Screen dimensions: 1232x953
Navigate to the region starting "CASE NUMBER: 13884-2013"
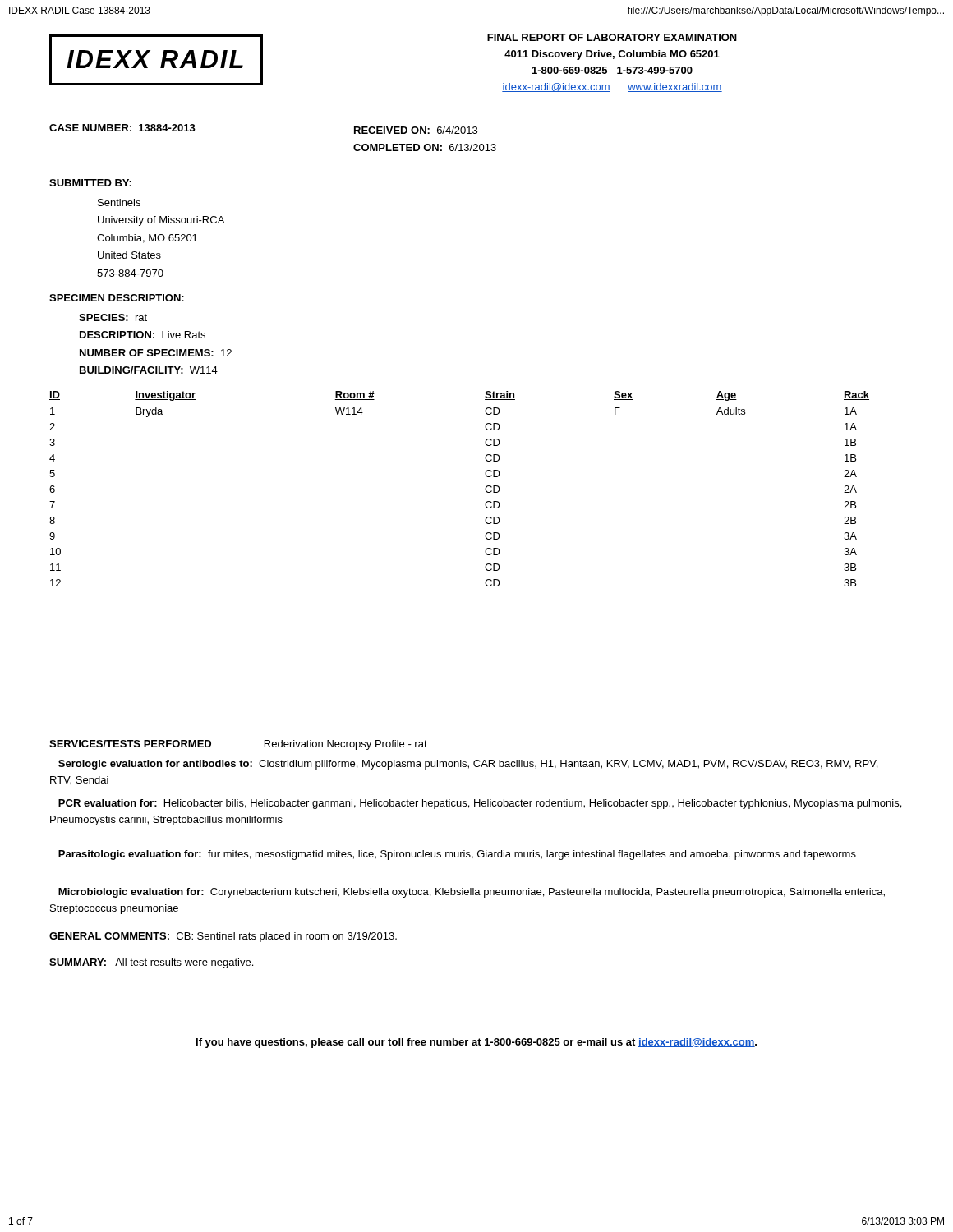point(122,128)
